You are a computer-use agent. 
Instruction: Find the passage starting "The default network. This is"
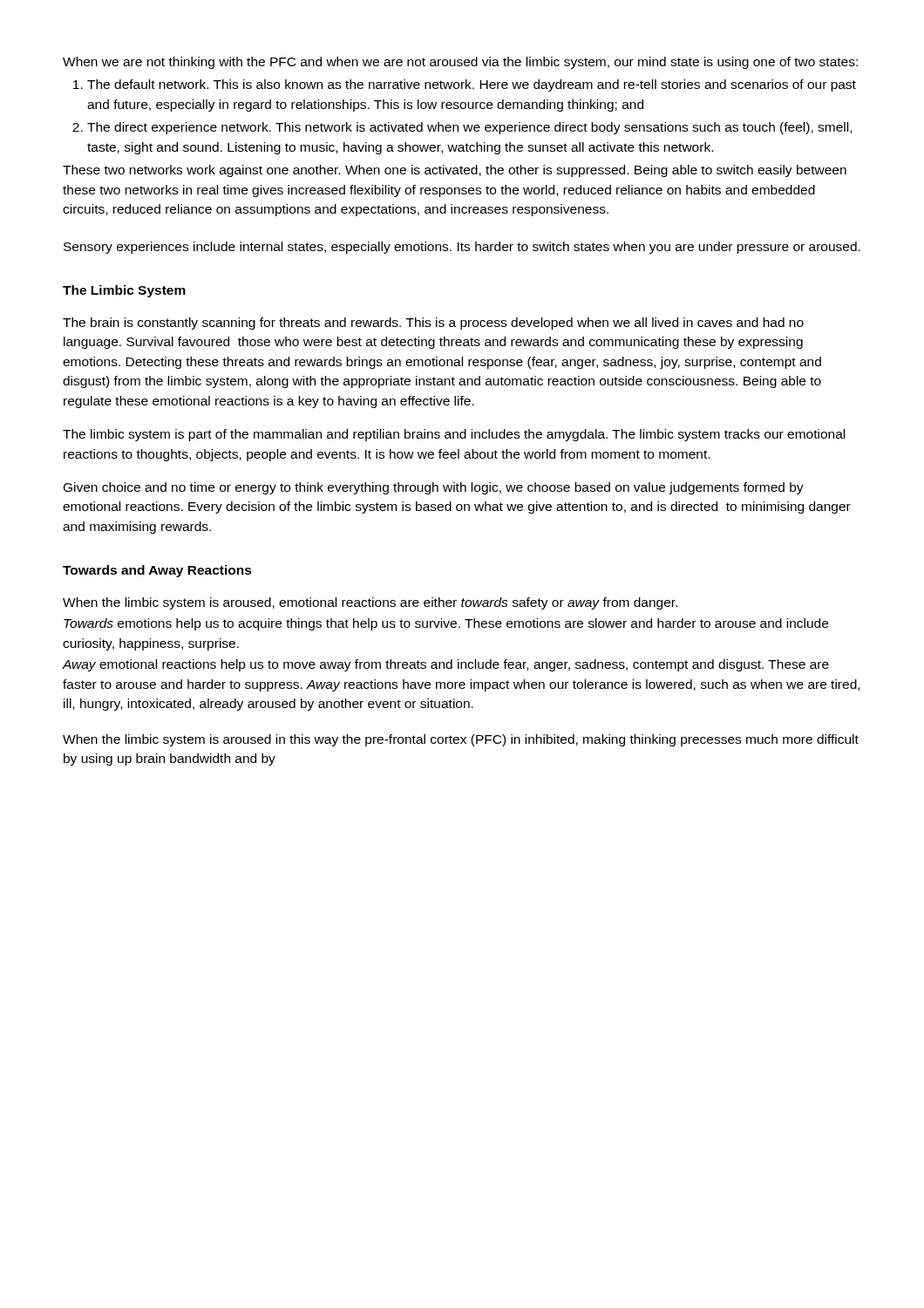click(472, 94)
